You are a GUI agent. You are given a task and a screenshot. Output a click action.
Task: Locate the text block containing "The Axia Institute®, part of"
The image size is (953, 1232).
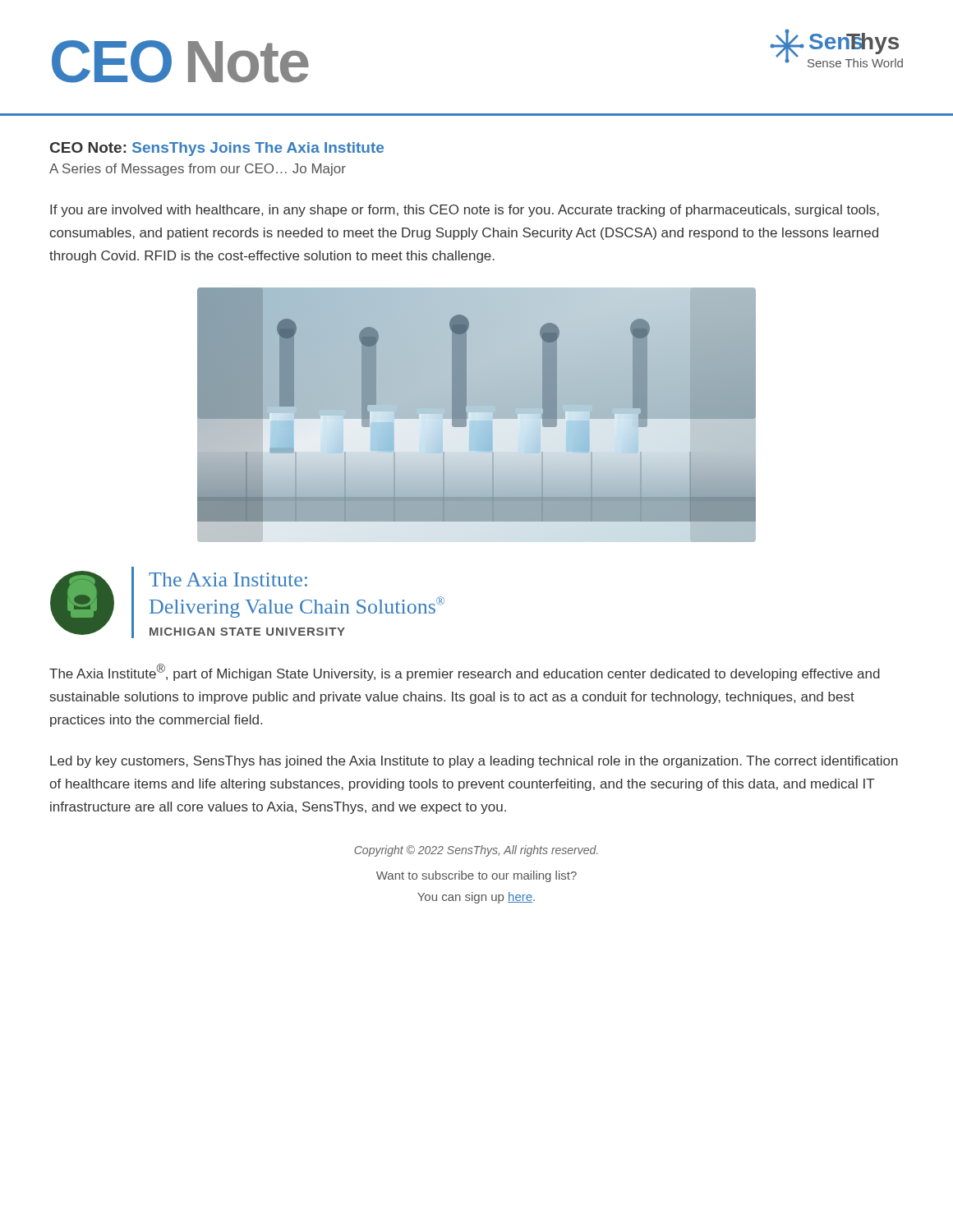(x=465, y=695)
